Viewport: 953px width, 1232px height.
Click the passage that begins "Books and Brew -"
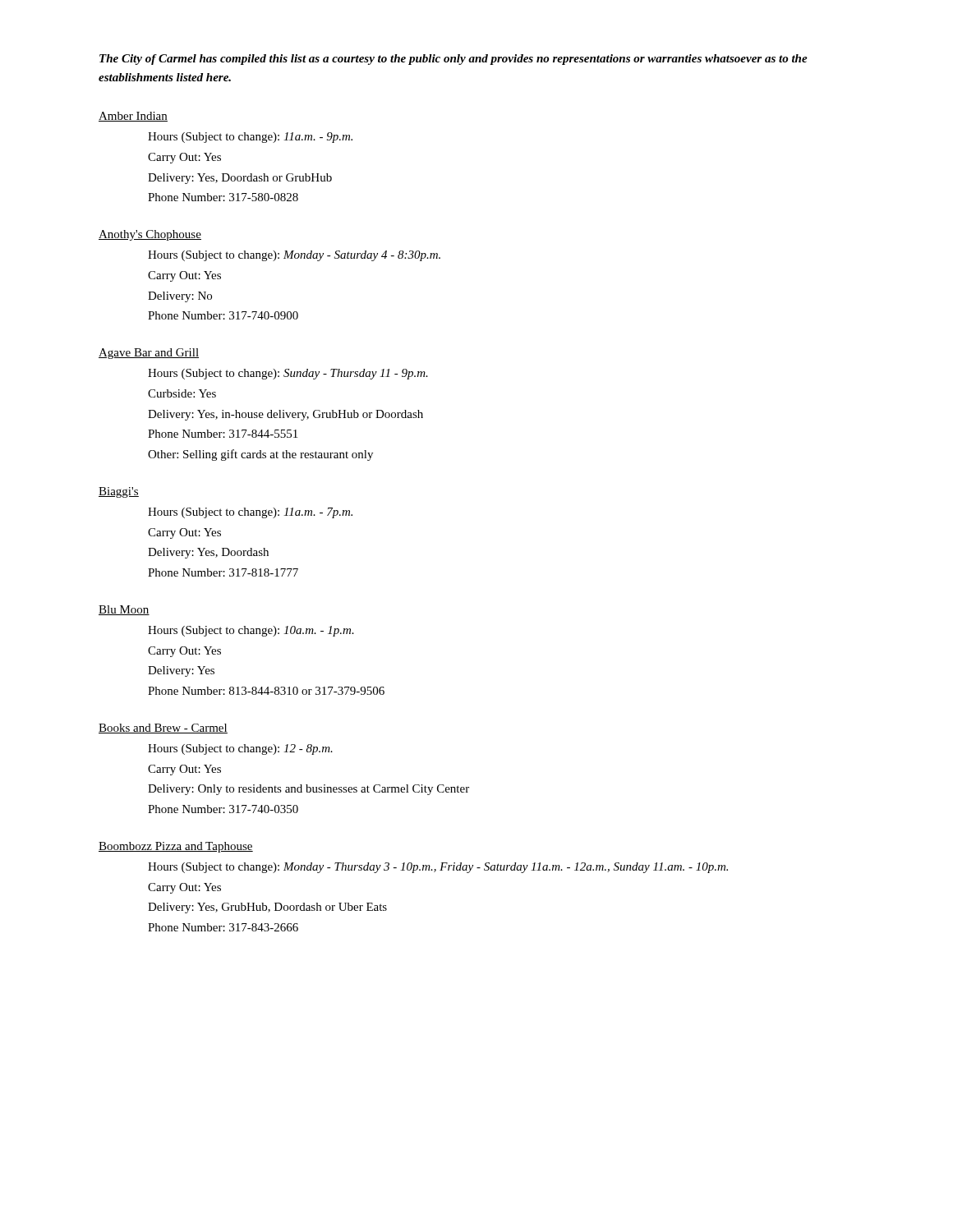(163, 729)
